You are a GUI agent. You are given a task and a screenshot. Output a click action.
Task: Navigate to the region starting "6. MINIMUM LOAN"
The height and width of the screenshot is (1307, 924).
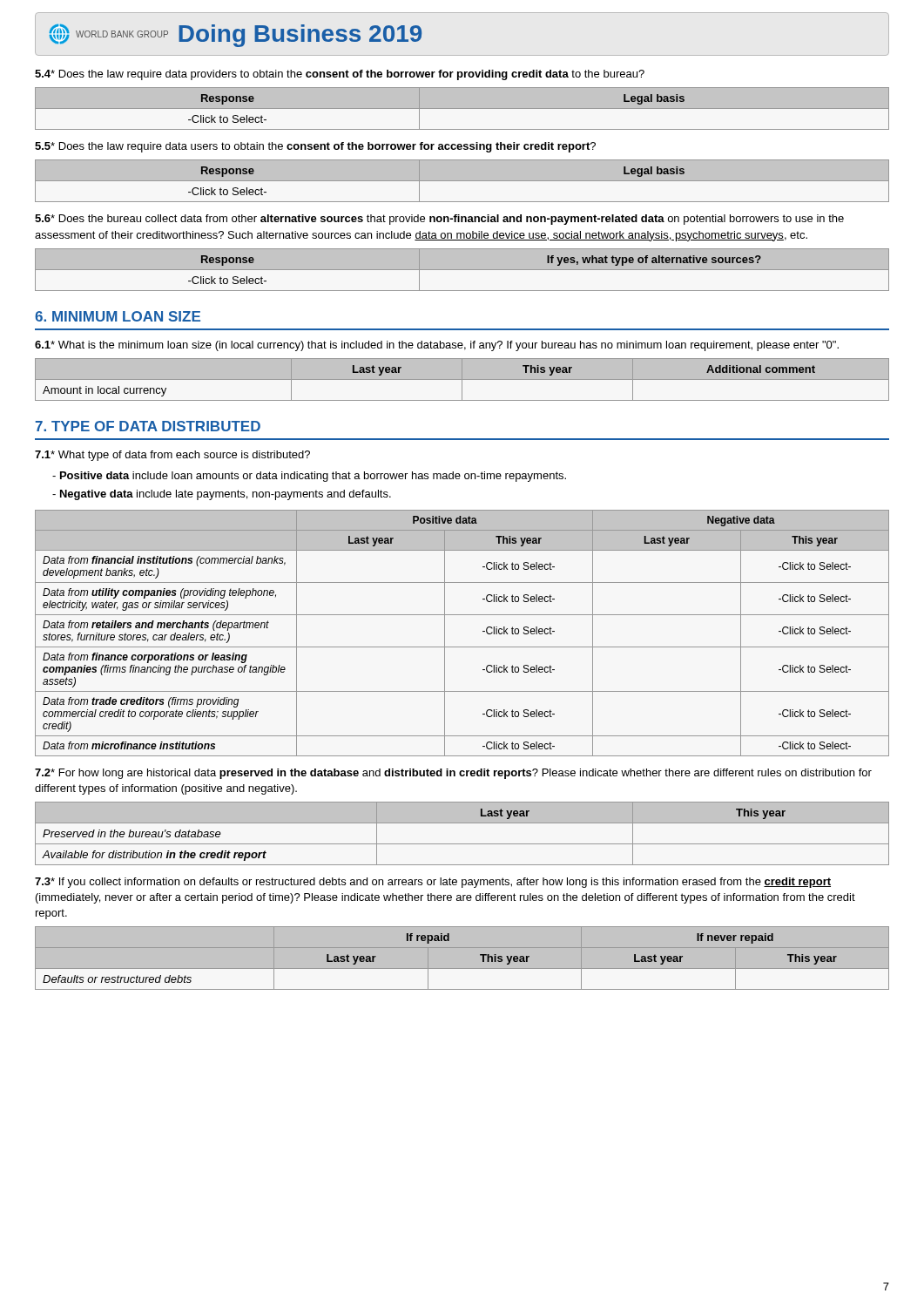pos(118,316)
